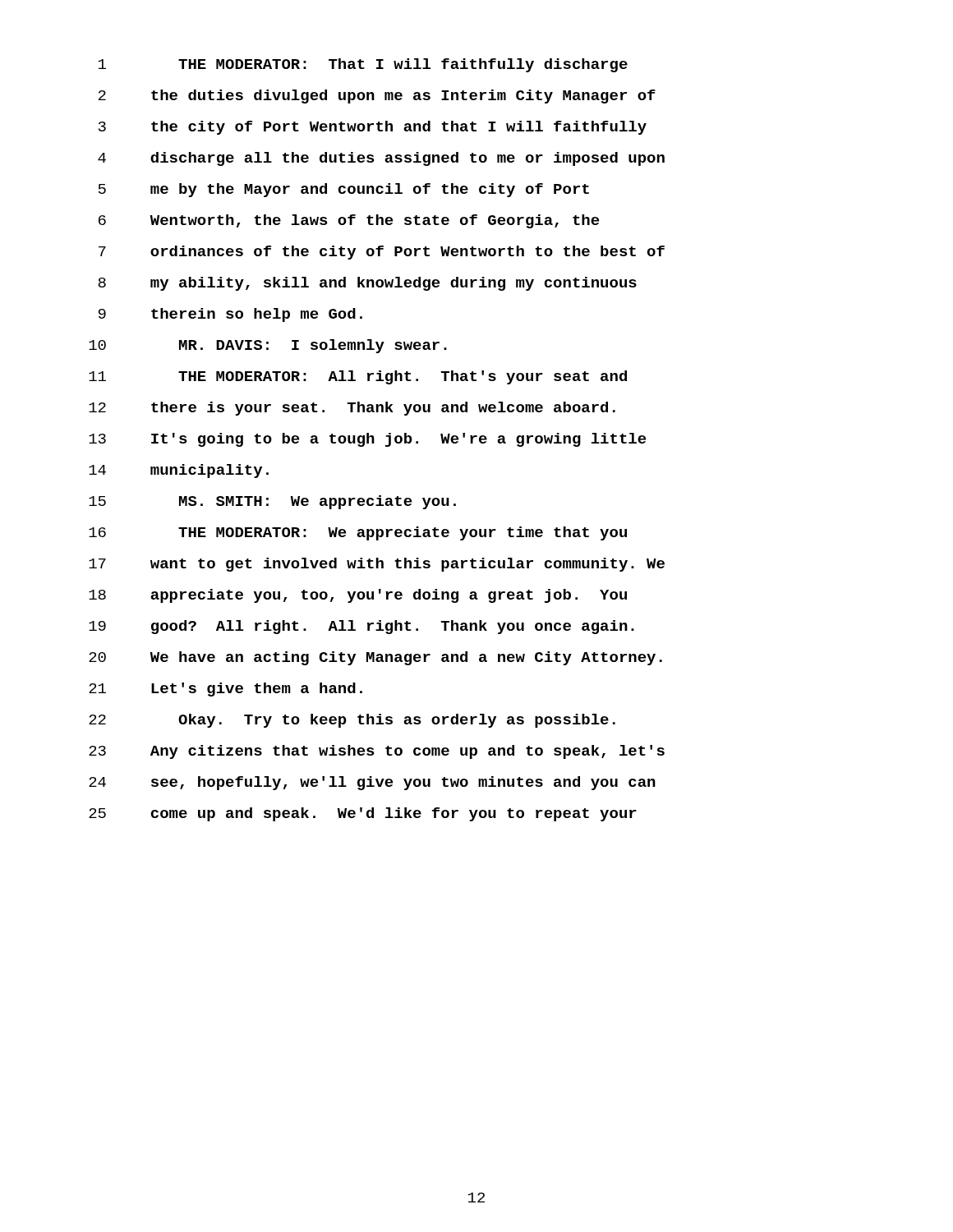Where does it say "21 Let's give them a hand."?
The width and height of the screenshot is (953, 1232).
coord(207,689)
